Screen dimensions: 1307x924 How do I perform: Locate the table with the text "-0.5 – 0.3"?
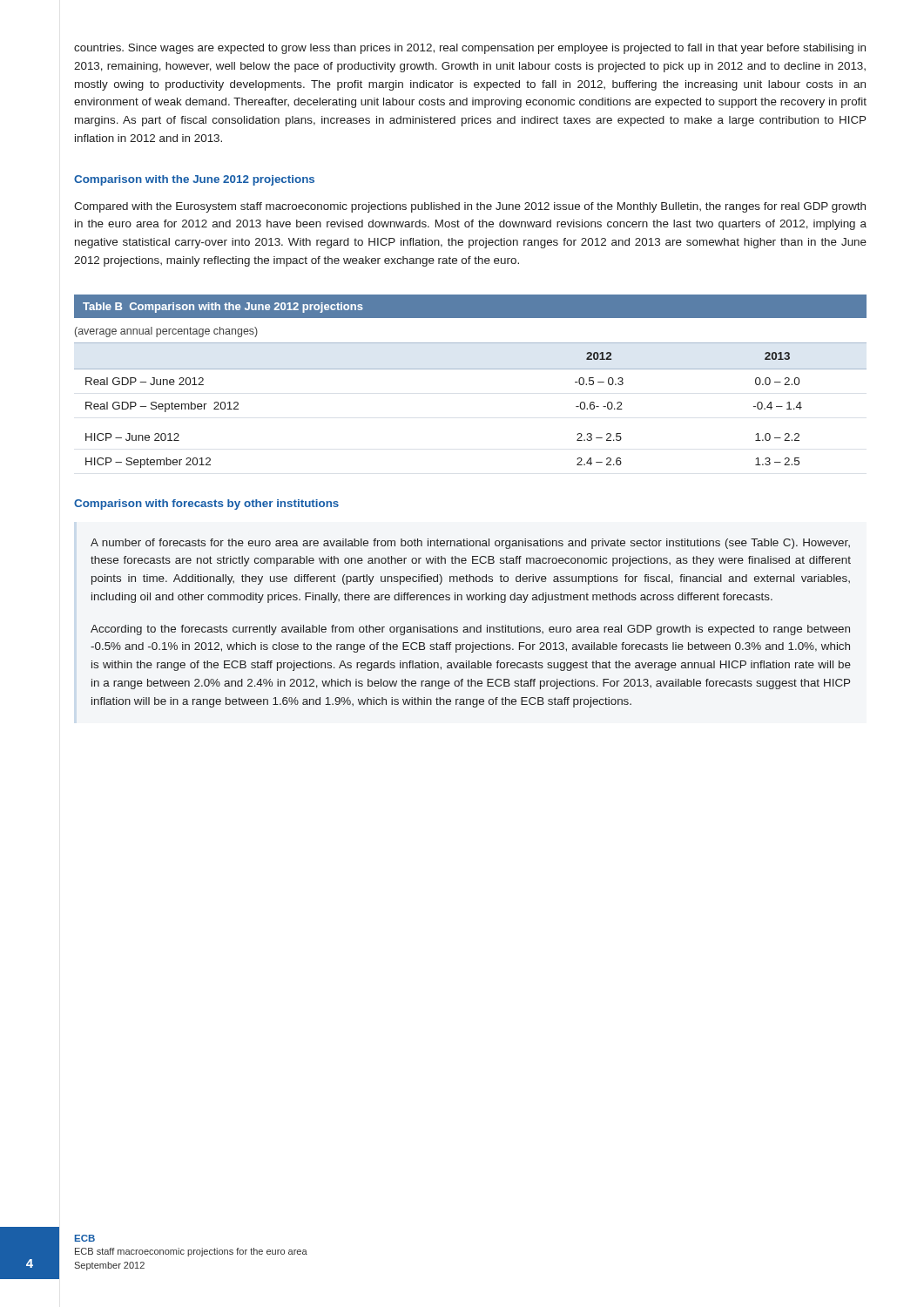pos(470,408)
